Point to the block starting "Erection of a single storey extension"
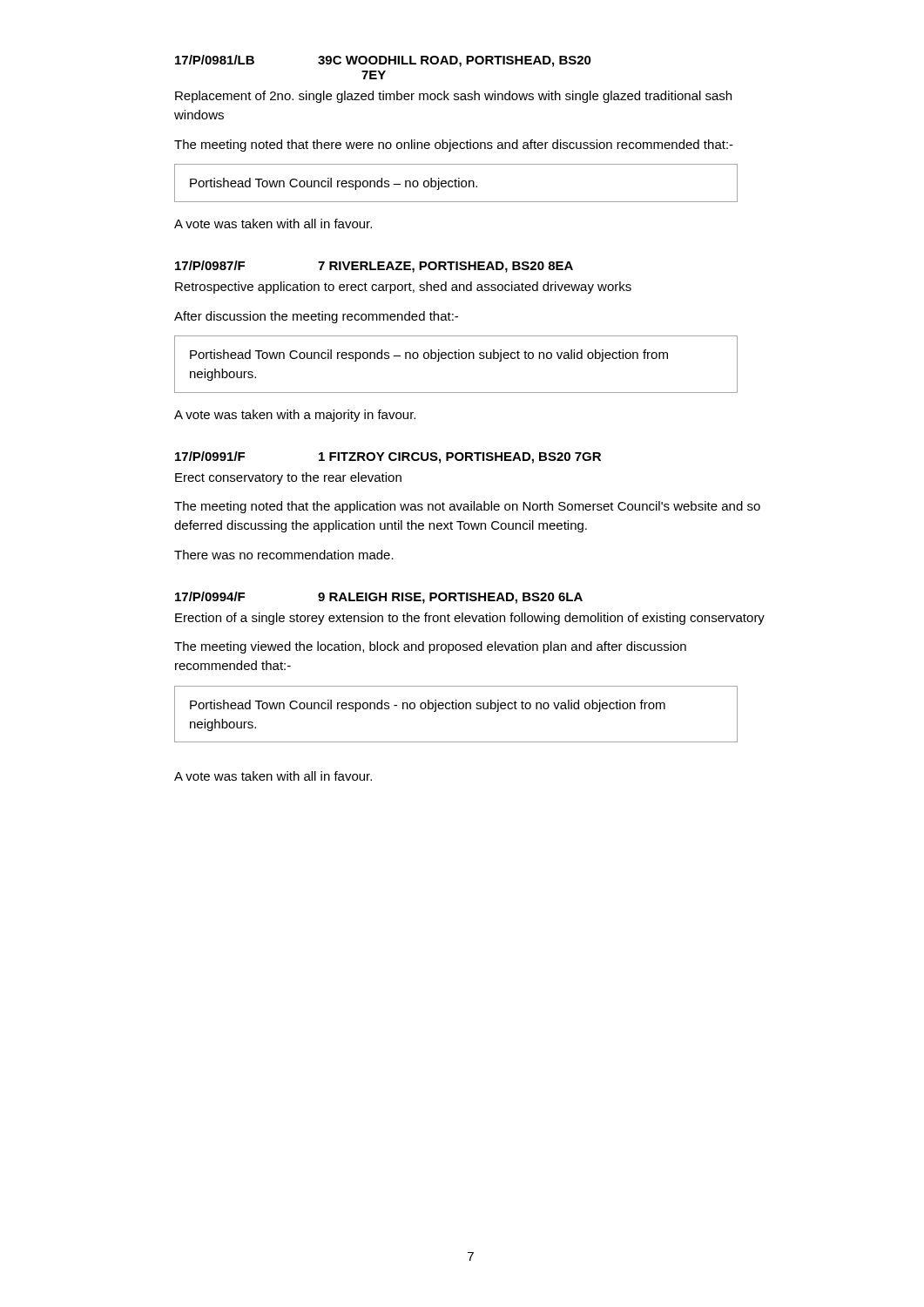924x1307 pixels. coord(469,617)
